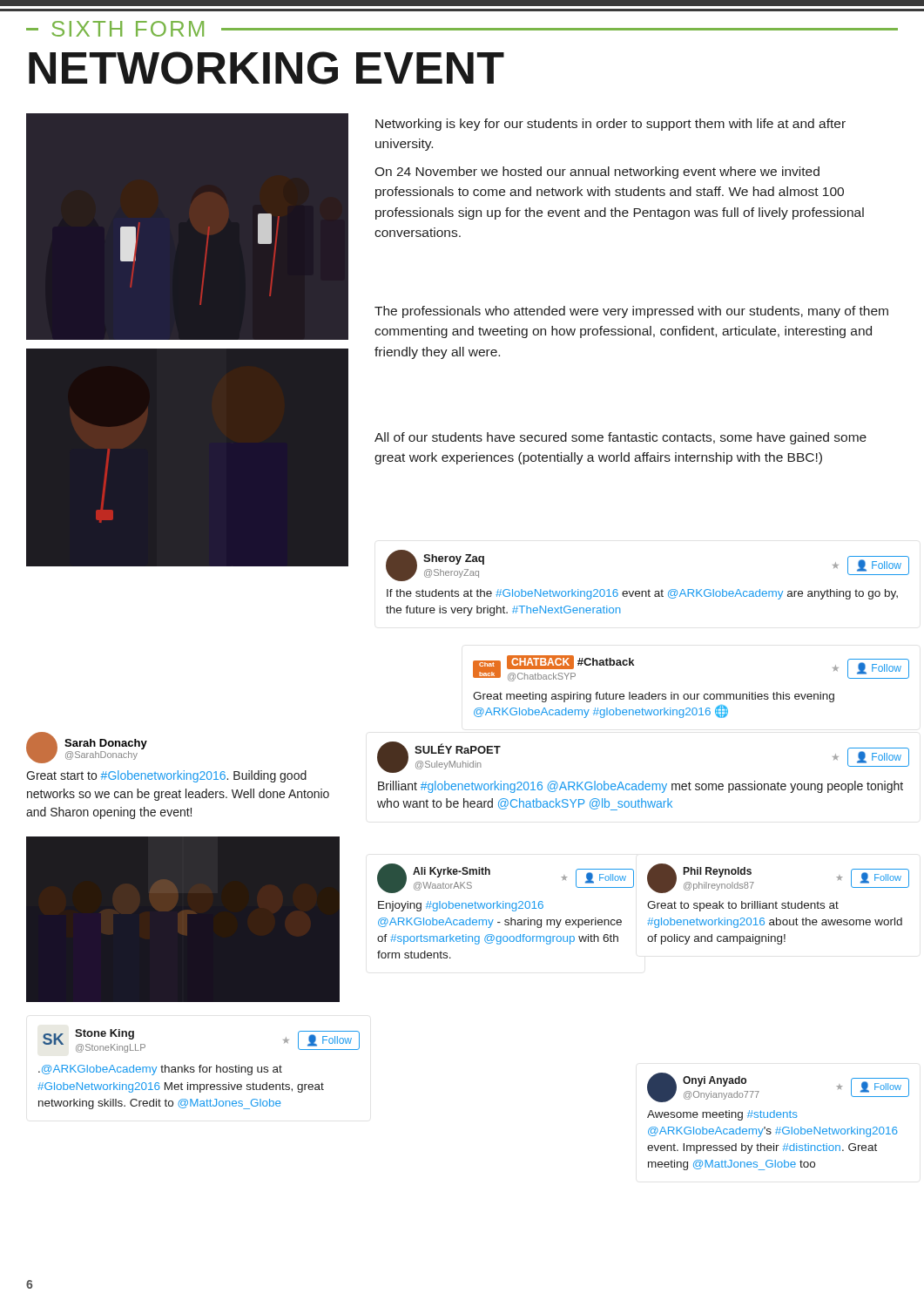Select the passage starting "SULÉY RaPOET @SuleyMuhidin ★ 👤 Follow Brilliant"

(643, 777)
